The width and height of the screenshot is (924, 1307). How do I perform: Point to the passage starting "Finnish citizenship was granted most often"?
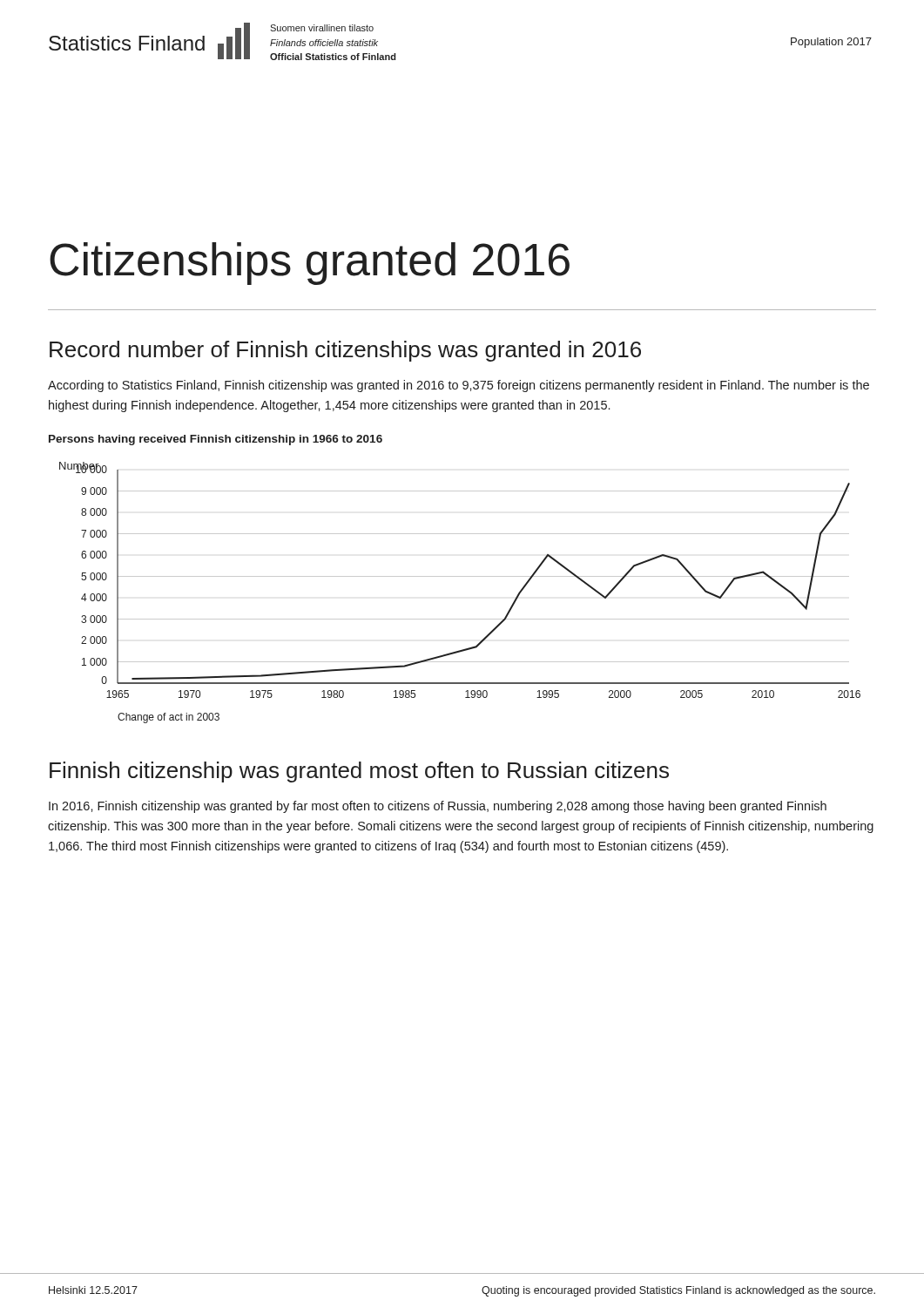(462, 770)
